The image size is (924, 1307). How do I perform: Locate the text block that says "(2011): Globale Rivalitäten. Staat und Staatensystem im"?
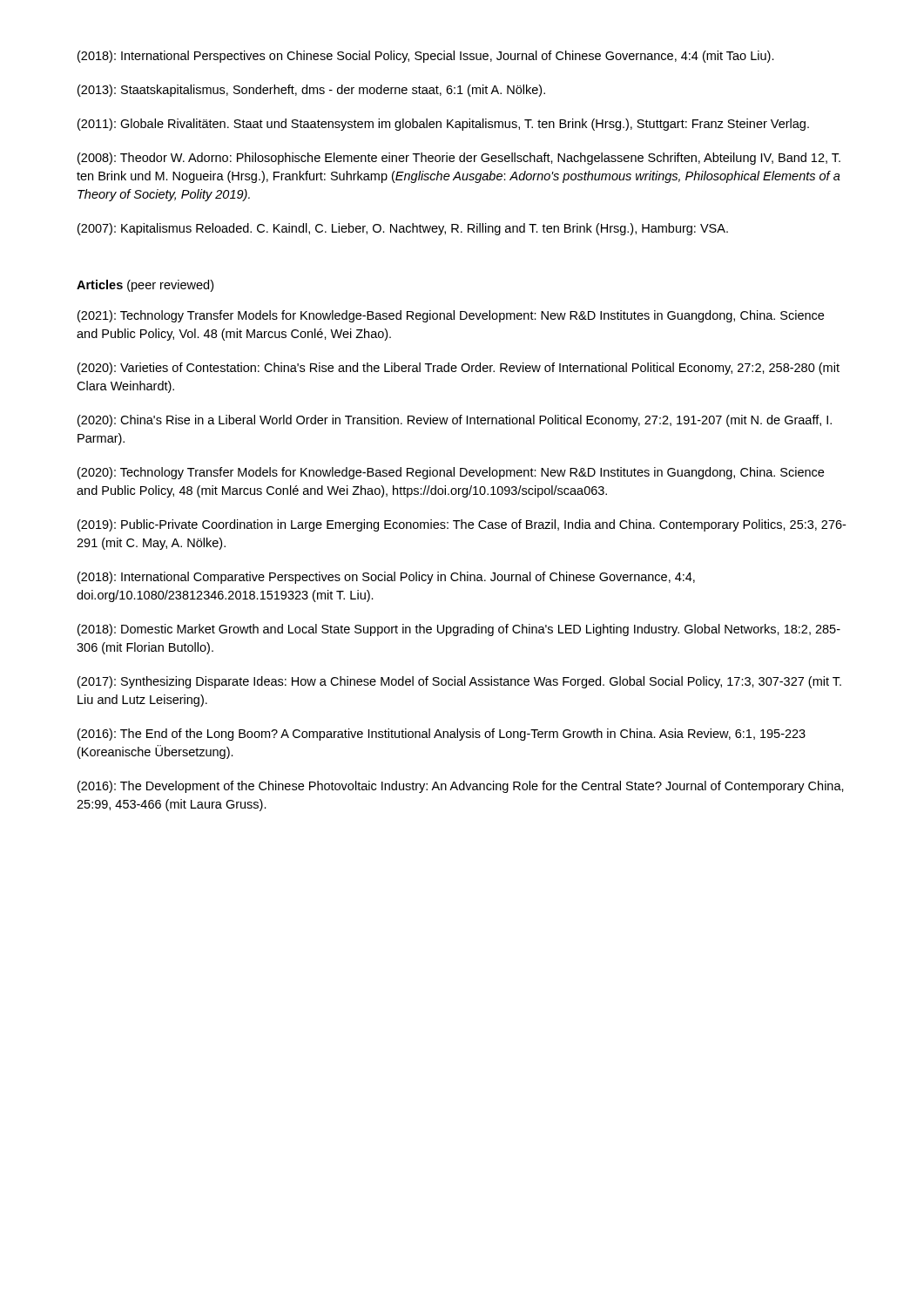pyautogui.click(x=443, y=124)
